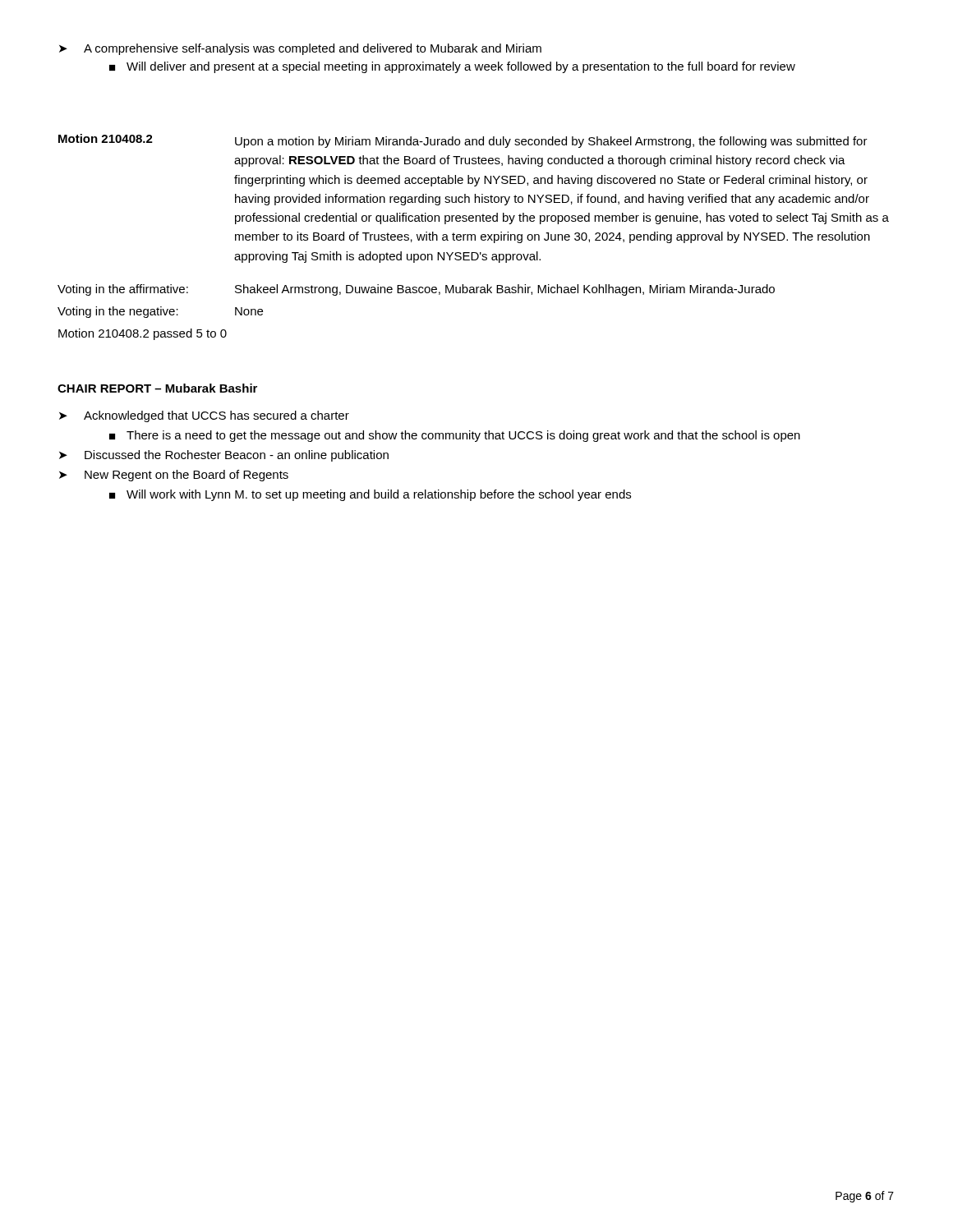Locate the list item that says "➤ A comprehensive self-analysis was completed and"

(x=300, y=48)
